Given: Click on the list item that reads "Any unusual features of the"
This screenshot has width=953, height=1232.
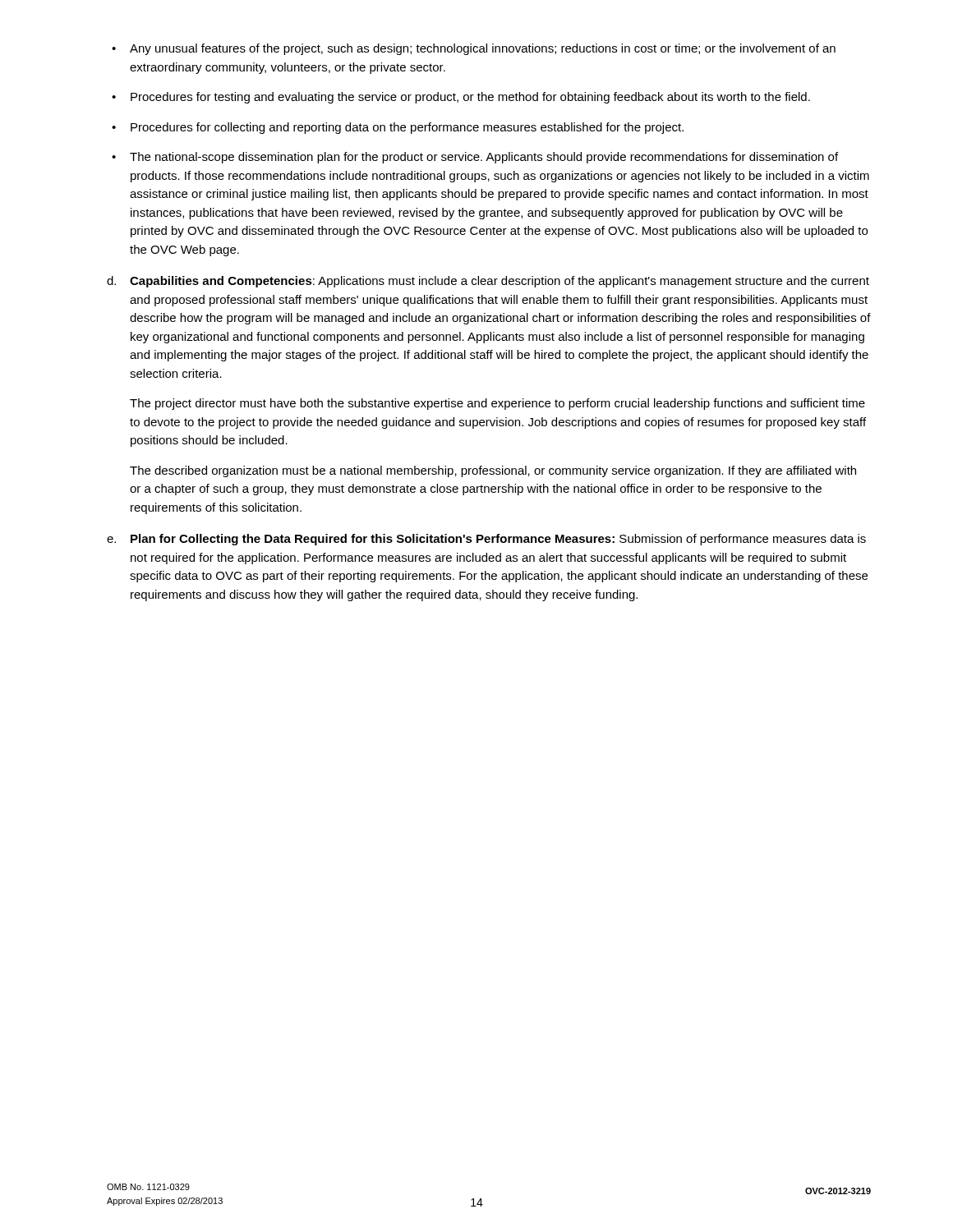Looking at the screenshot, I should 489,58.
